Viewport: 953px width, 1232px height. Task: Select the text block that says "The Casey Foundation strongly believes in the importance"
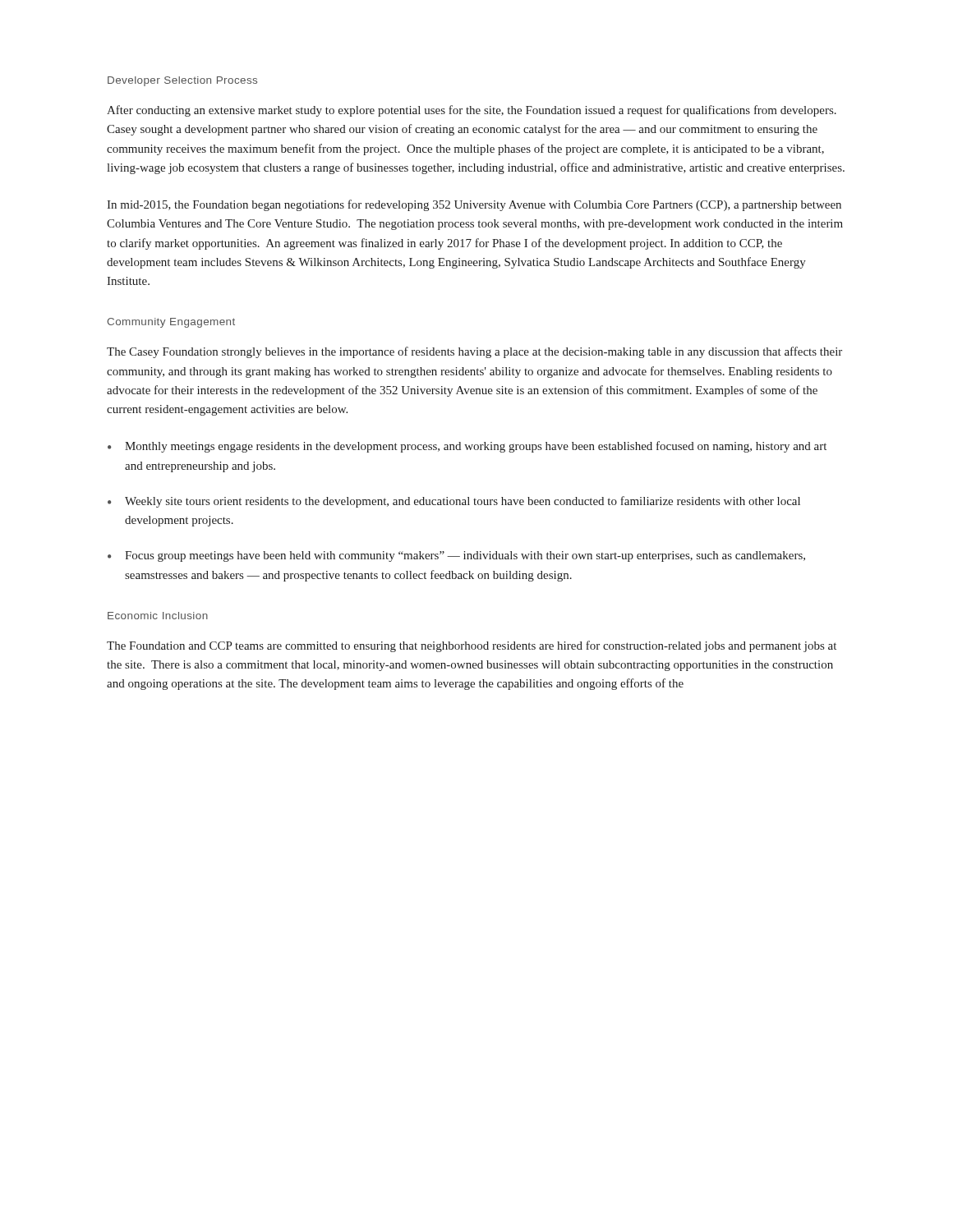point(475,380)
